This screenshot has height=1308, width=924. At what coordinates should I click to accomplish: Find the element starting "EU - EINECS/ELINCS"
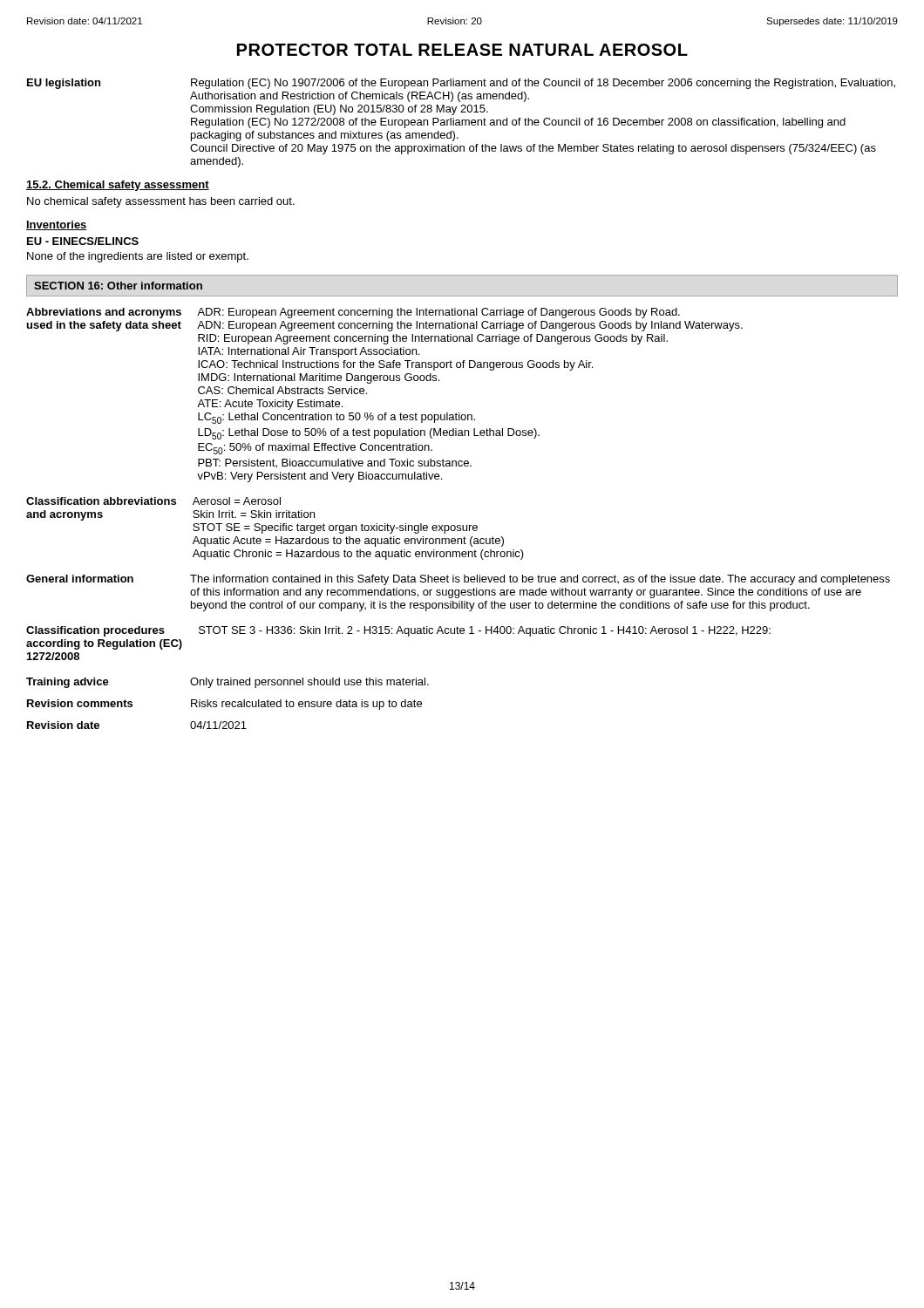coord(83,241)
